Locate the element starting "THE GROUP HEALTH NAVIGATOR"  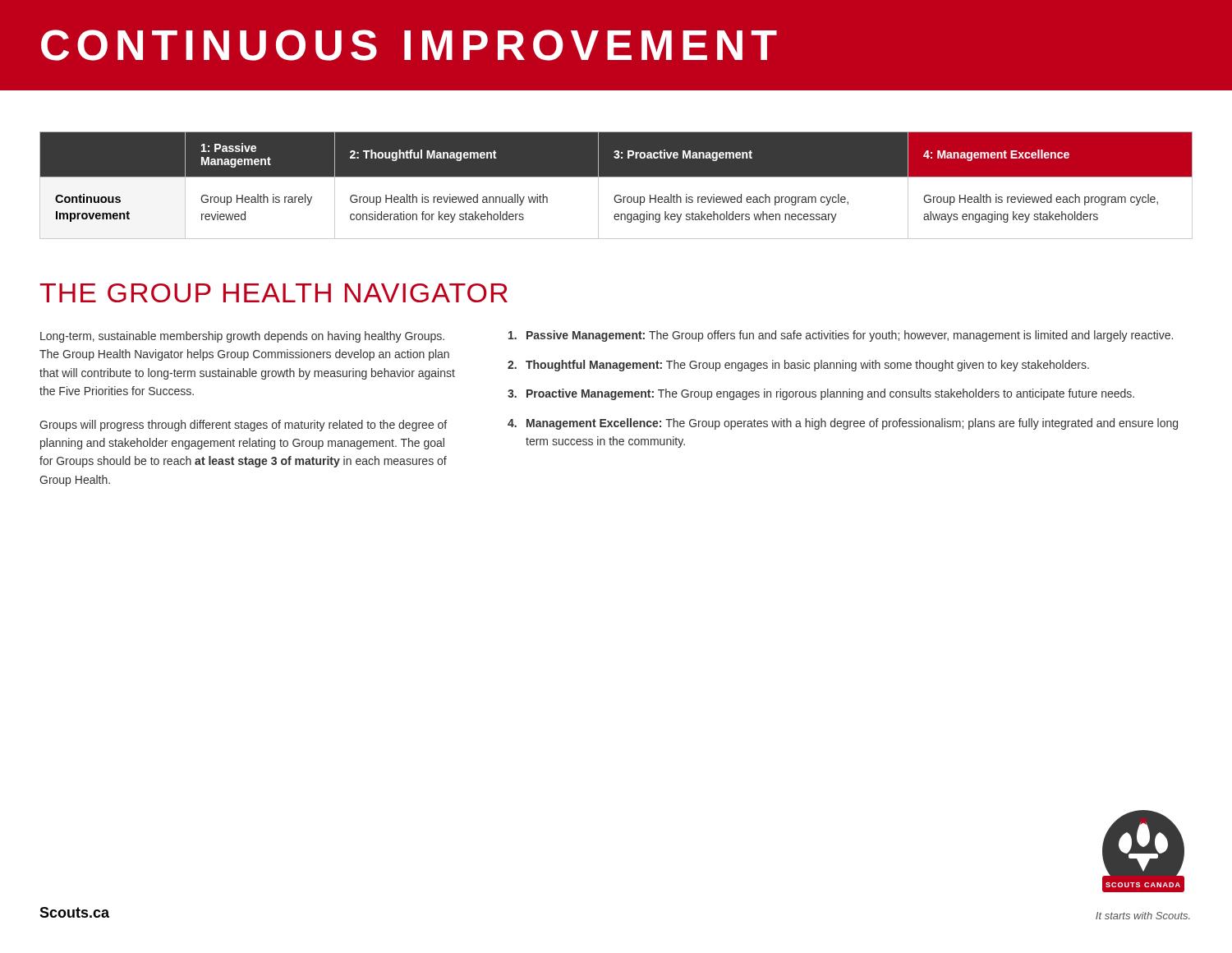tap(275, 292)
